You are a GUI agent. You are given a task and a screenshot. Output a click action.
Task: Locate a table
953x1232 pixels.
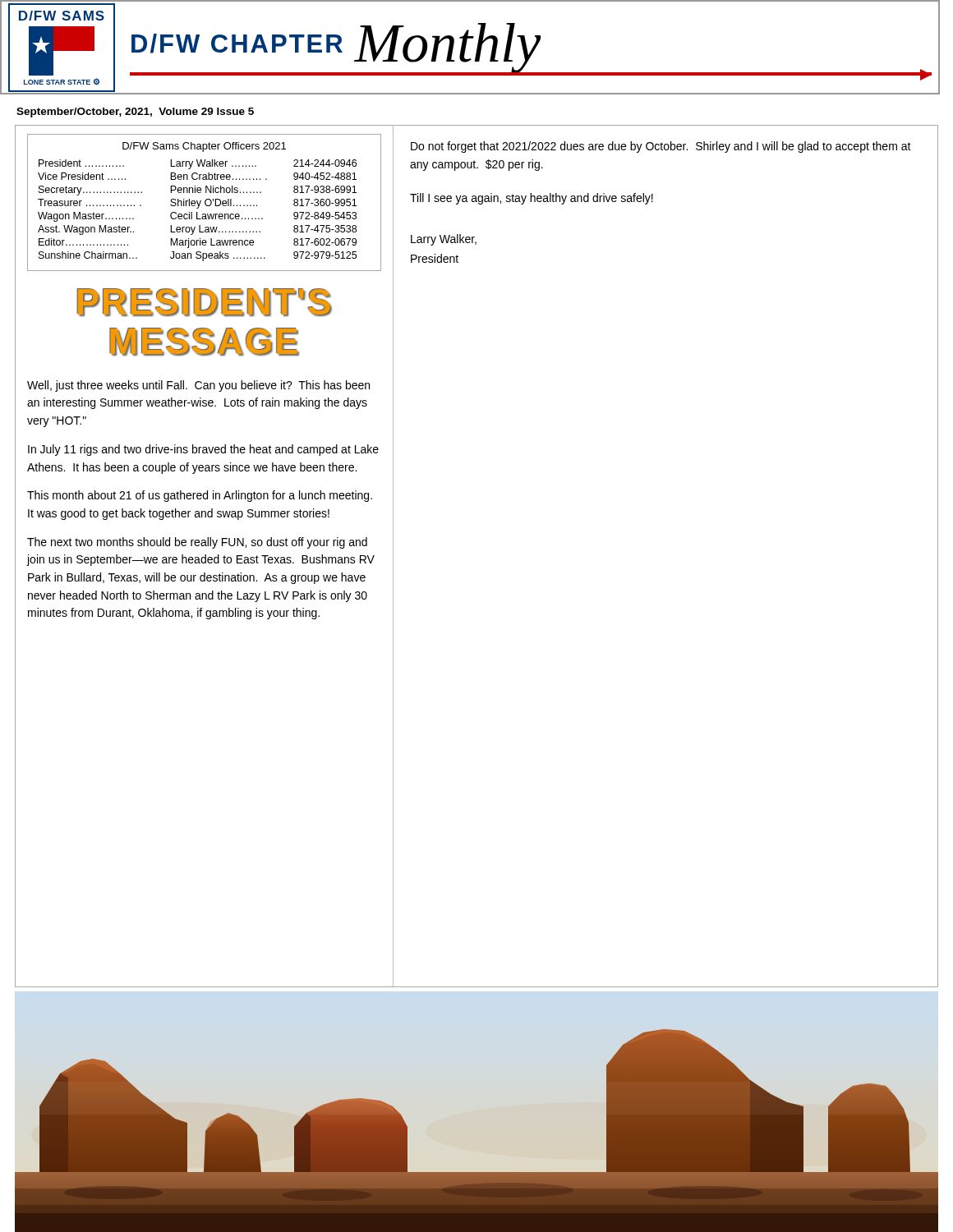204,202
